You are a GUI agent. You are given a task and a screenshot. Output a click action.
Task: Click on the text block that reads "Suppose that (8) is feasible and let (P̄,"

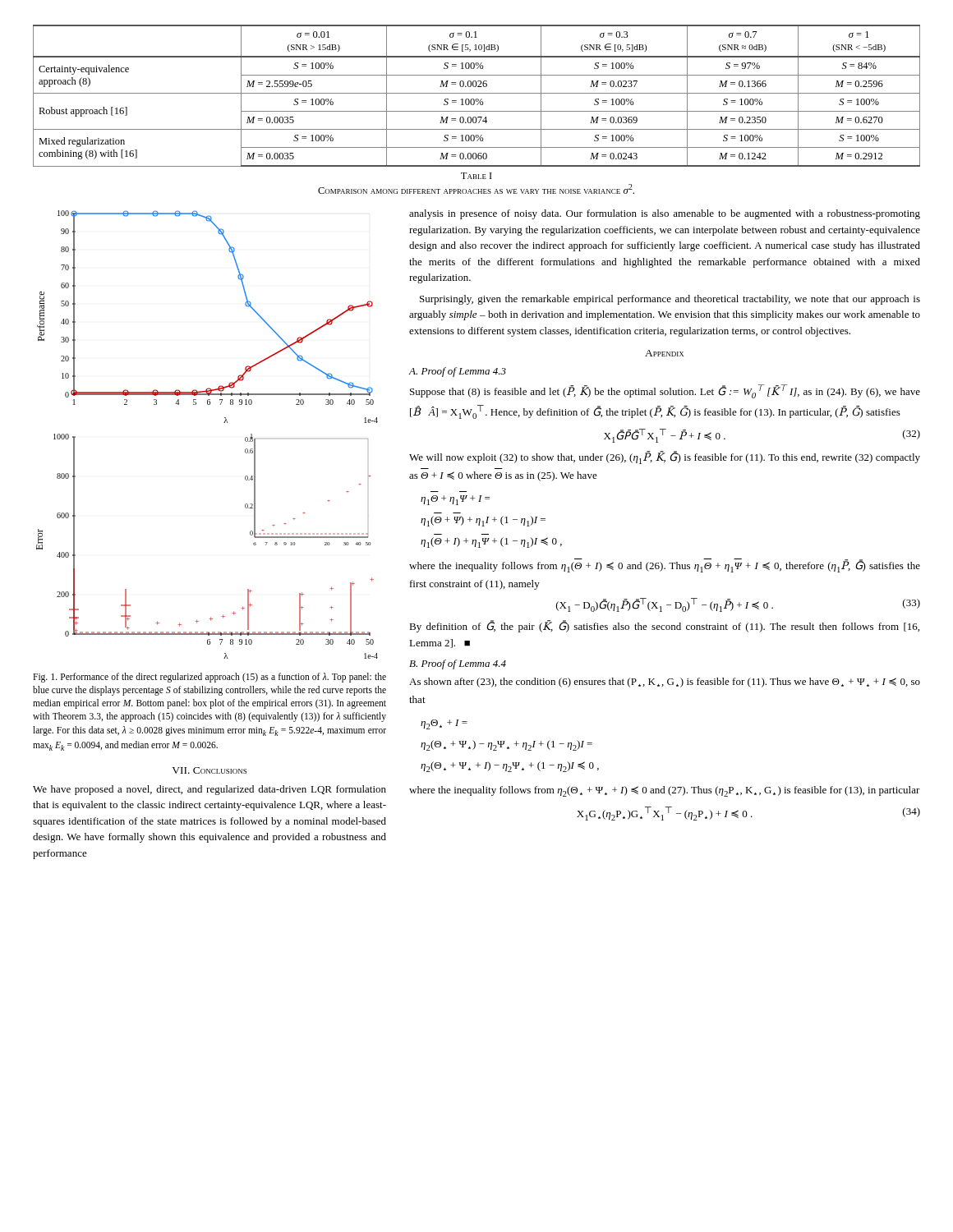click(665, 402)
